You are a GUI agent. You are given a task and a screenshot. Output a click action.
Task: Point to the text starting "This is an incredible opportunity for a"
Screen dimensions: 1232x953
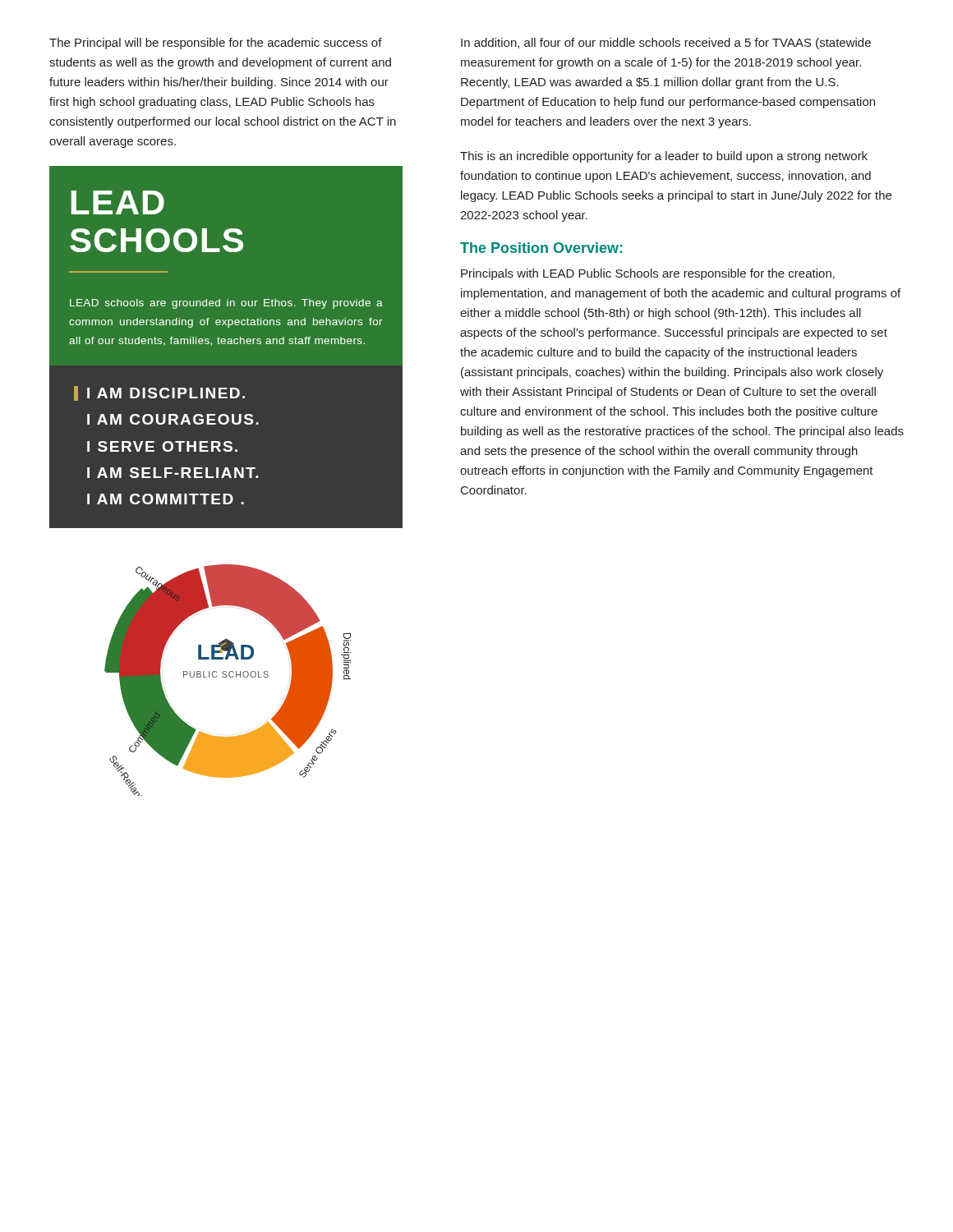676,185
